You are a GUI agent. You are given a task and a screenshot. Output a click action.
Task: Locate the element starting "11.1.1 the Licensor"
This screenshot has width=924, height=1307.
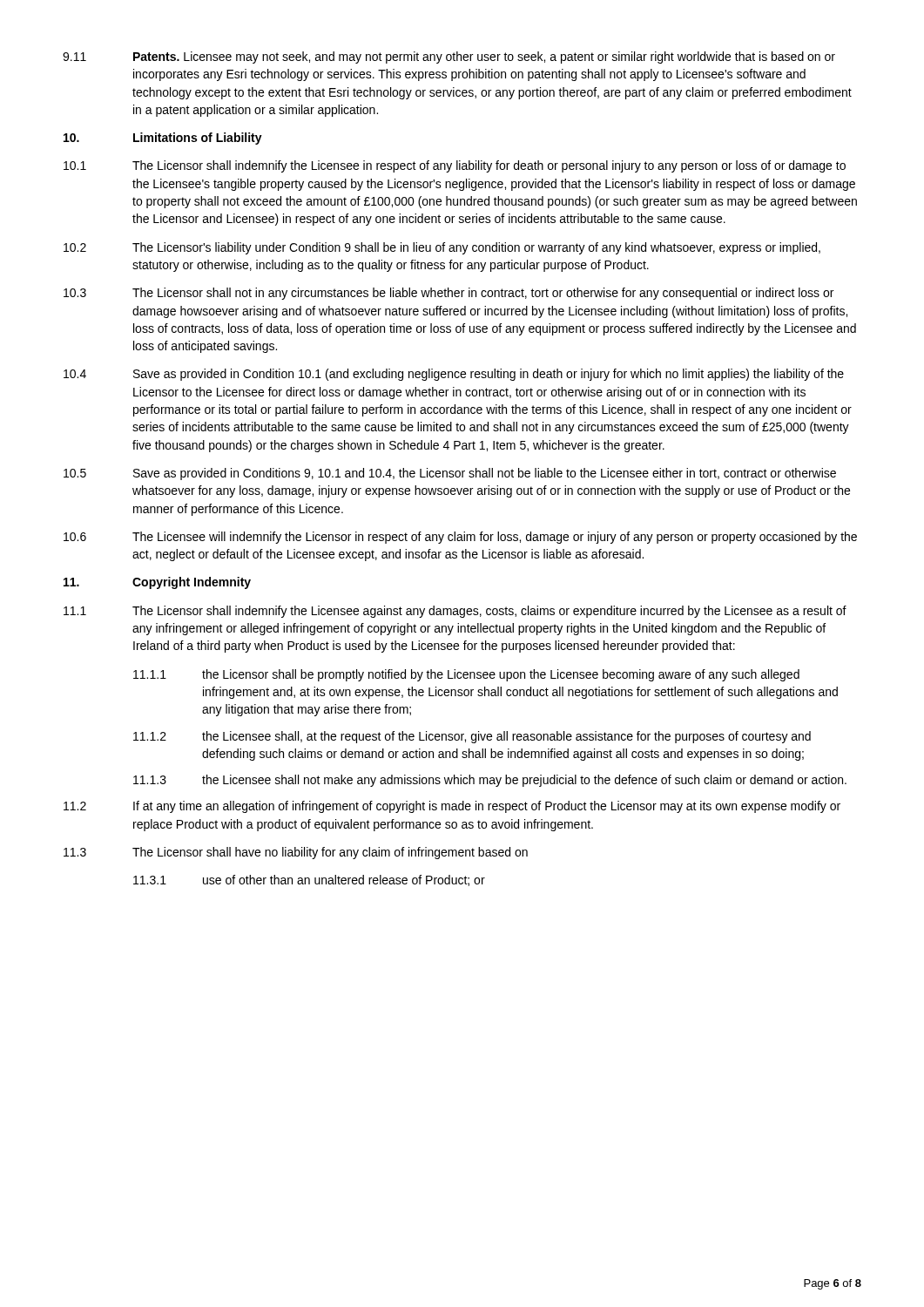(x=497, y=692)
